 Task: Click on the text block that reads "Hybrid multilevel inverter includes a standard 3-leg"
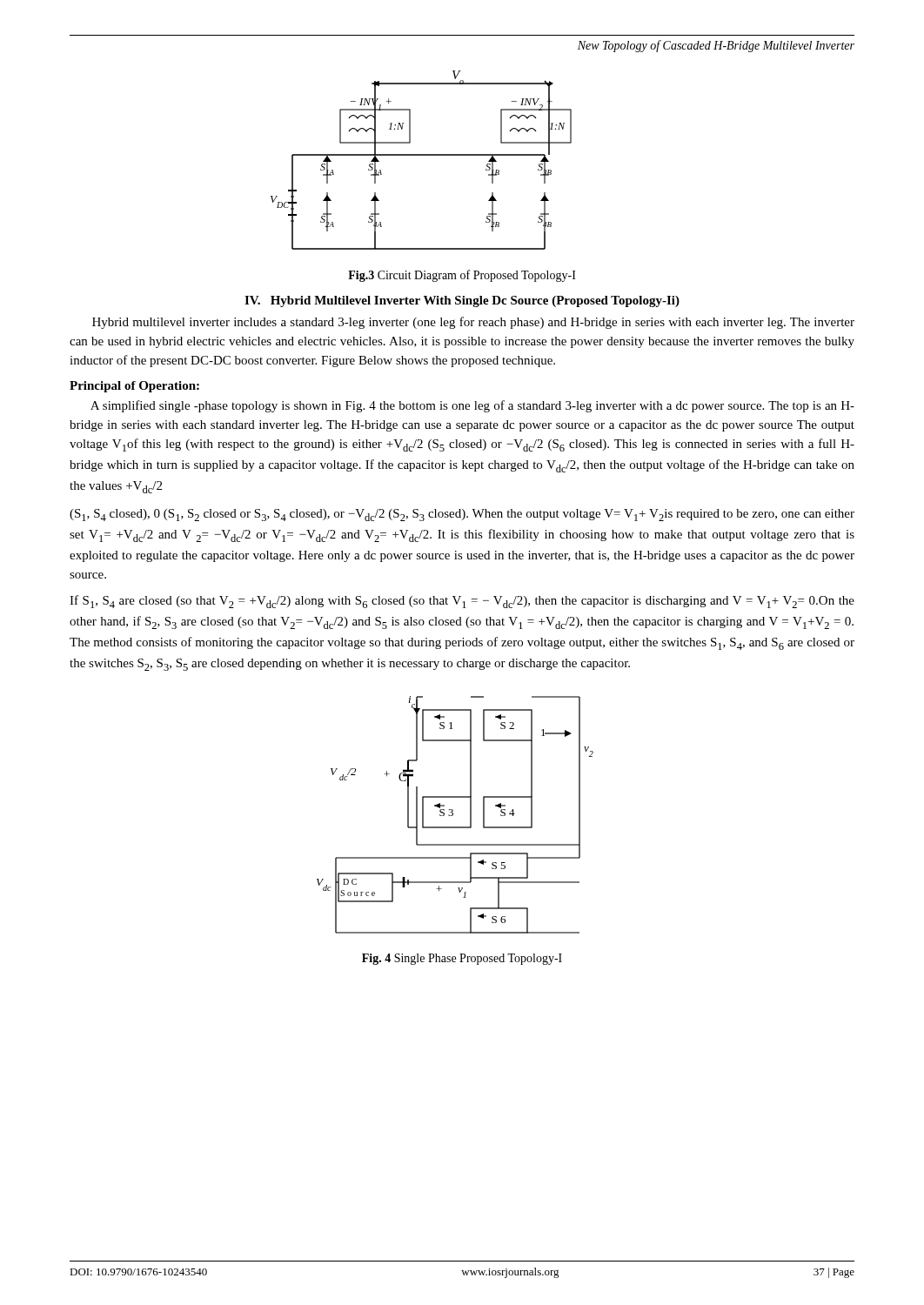click(x=462, y=341)
